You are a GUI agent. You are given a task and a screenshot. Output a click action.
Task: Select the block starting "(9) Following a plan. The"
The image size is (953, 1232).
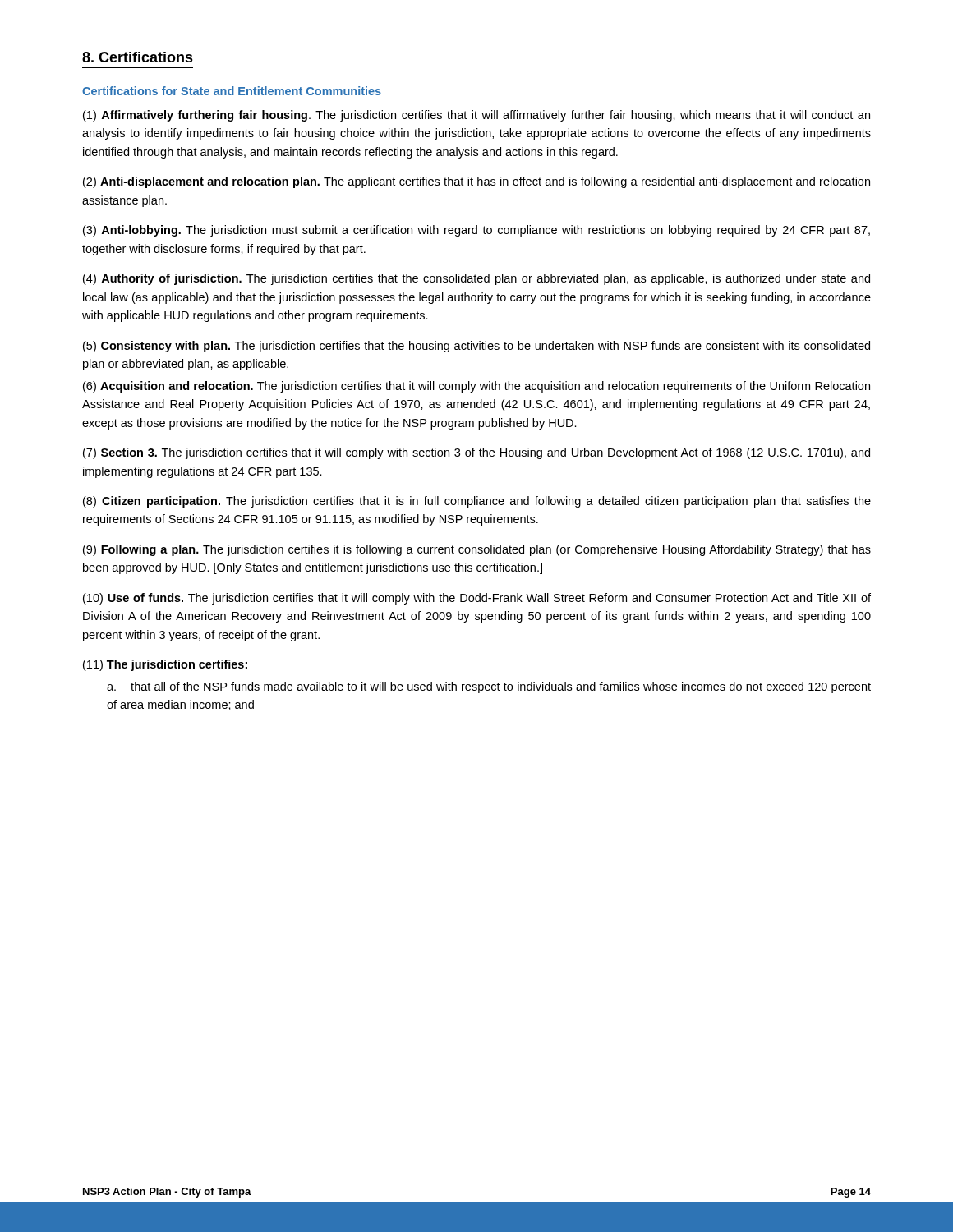pyautogui.click(x=476, y=559)
